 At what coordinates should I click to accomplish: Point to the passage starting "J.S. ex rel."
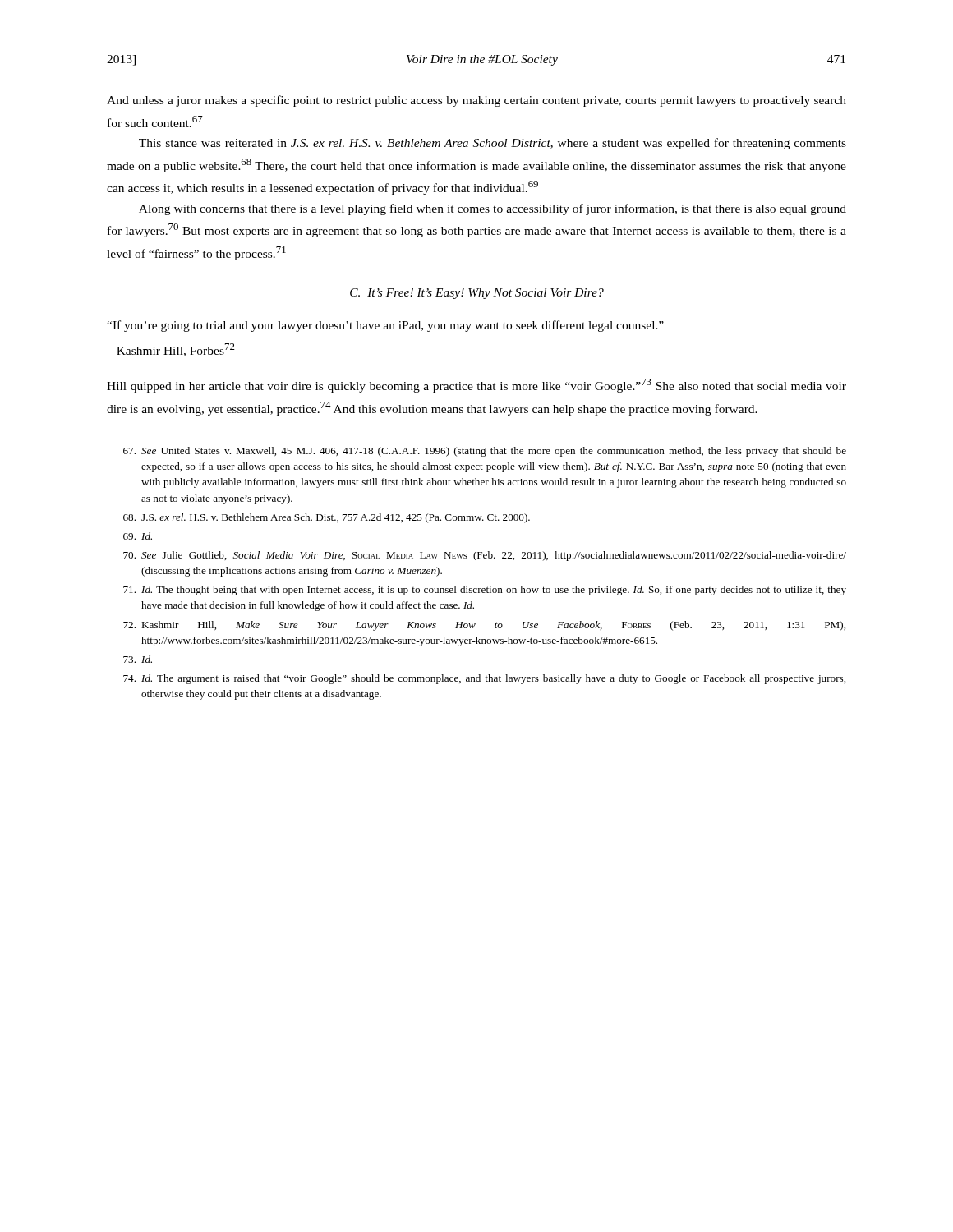476,517
